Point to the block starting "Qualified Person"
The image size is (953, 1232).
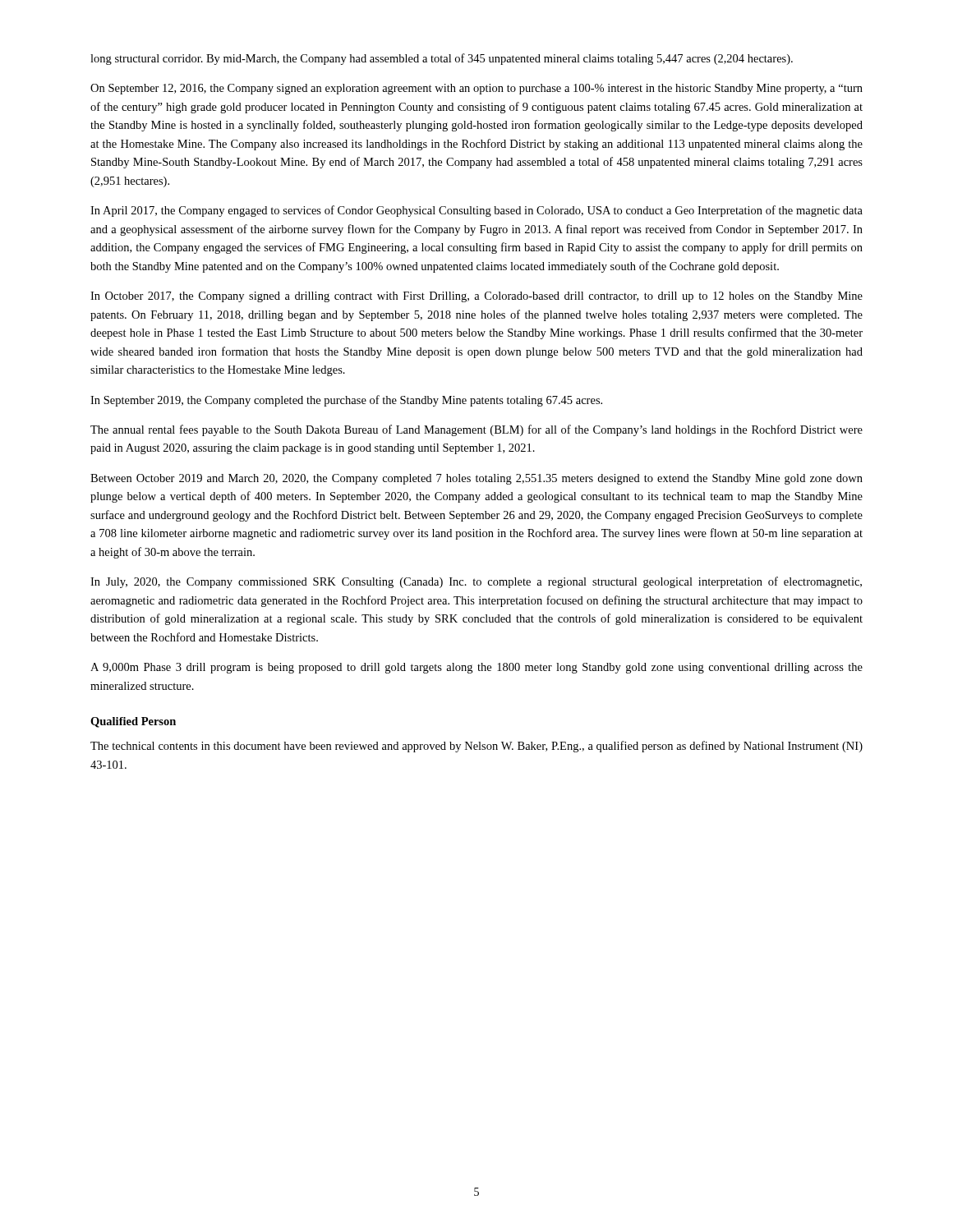(x=133, y=721)
